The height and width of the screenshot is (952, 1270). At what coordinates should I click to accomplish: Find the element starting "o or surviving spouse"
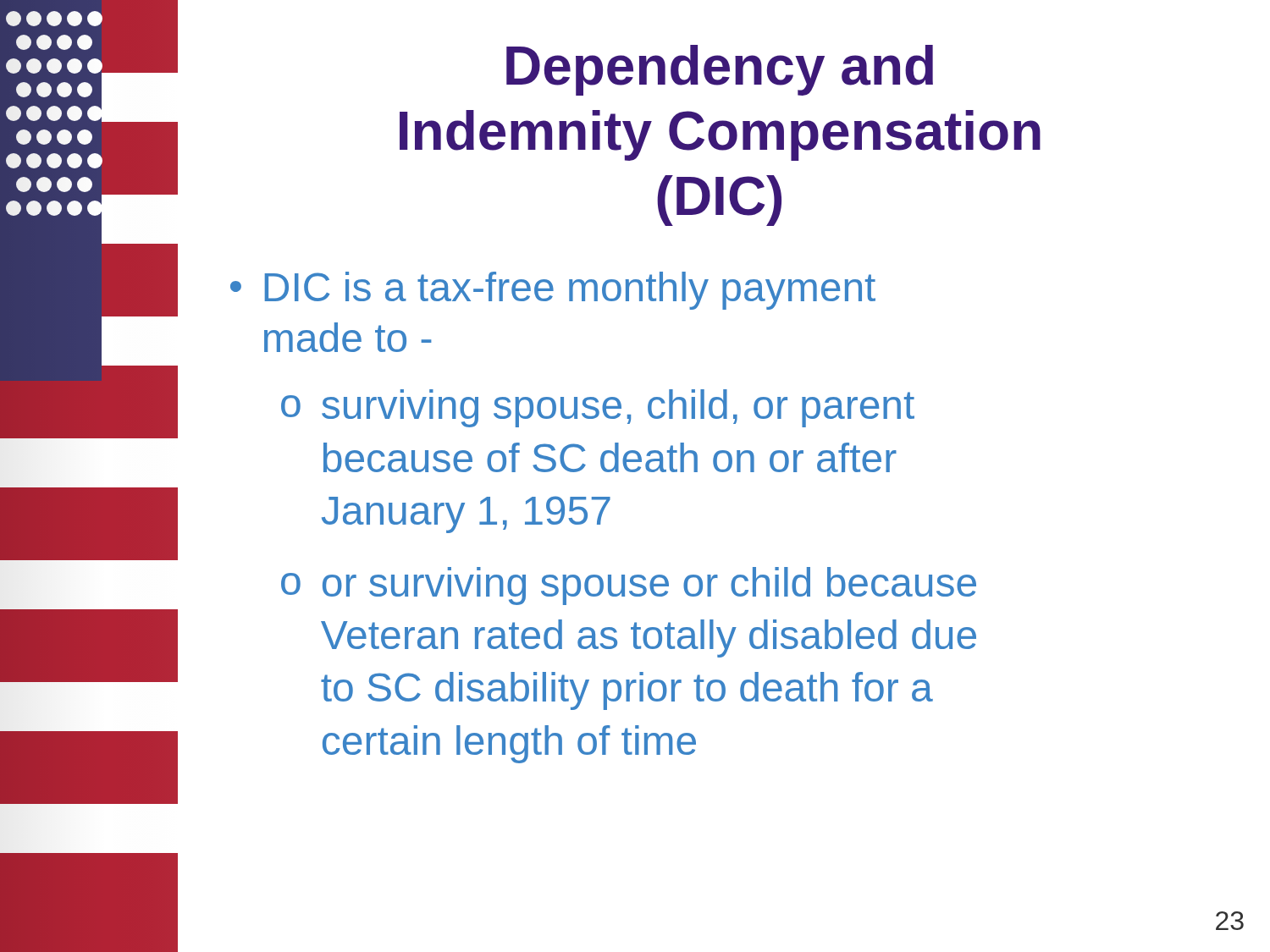(629, 662)
